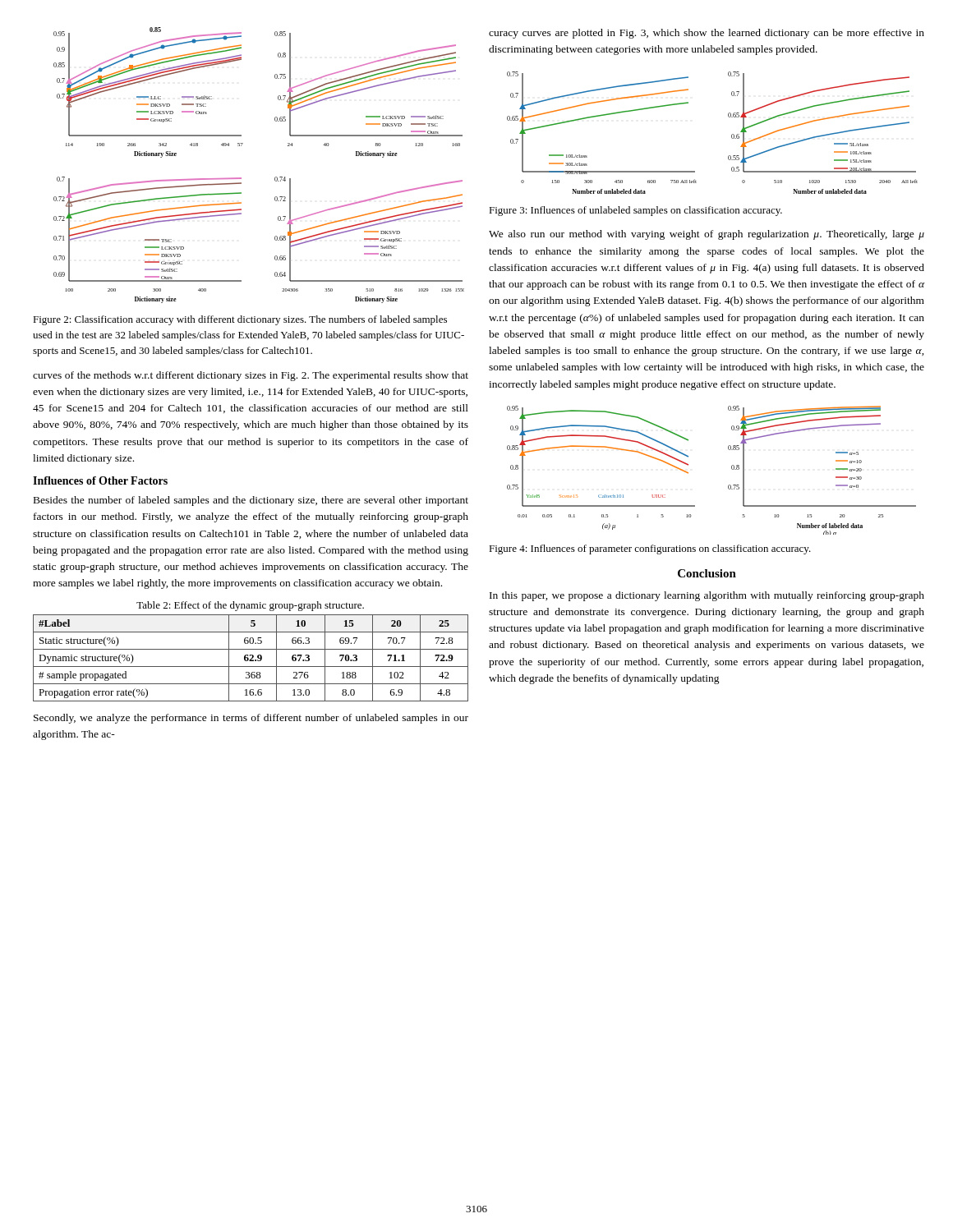Point to the block beginning "In this paper, we propose a"
953x1232 pixels.
pos(707,636)
